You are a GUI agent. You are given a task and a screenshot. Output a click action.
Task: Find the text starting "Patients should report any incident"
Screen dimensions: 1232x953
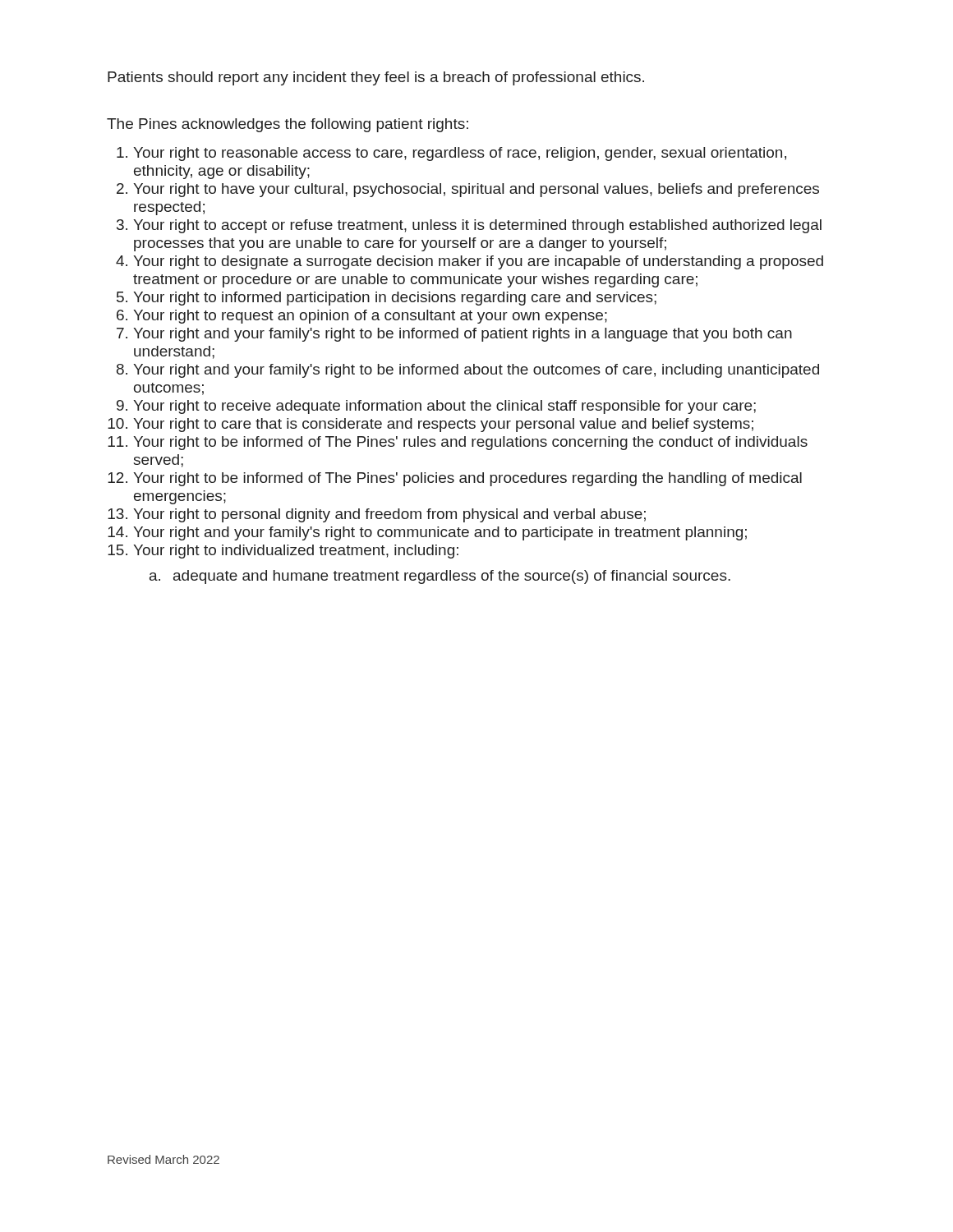(x=376, y=77)
